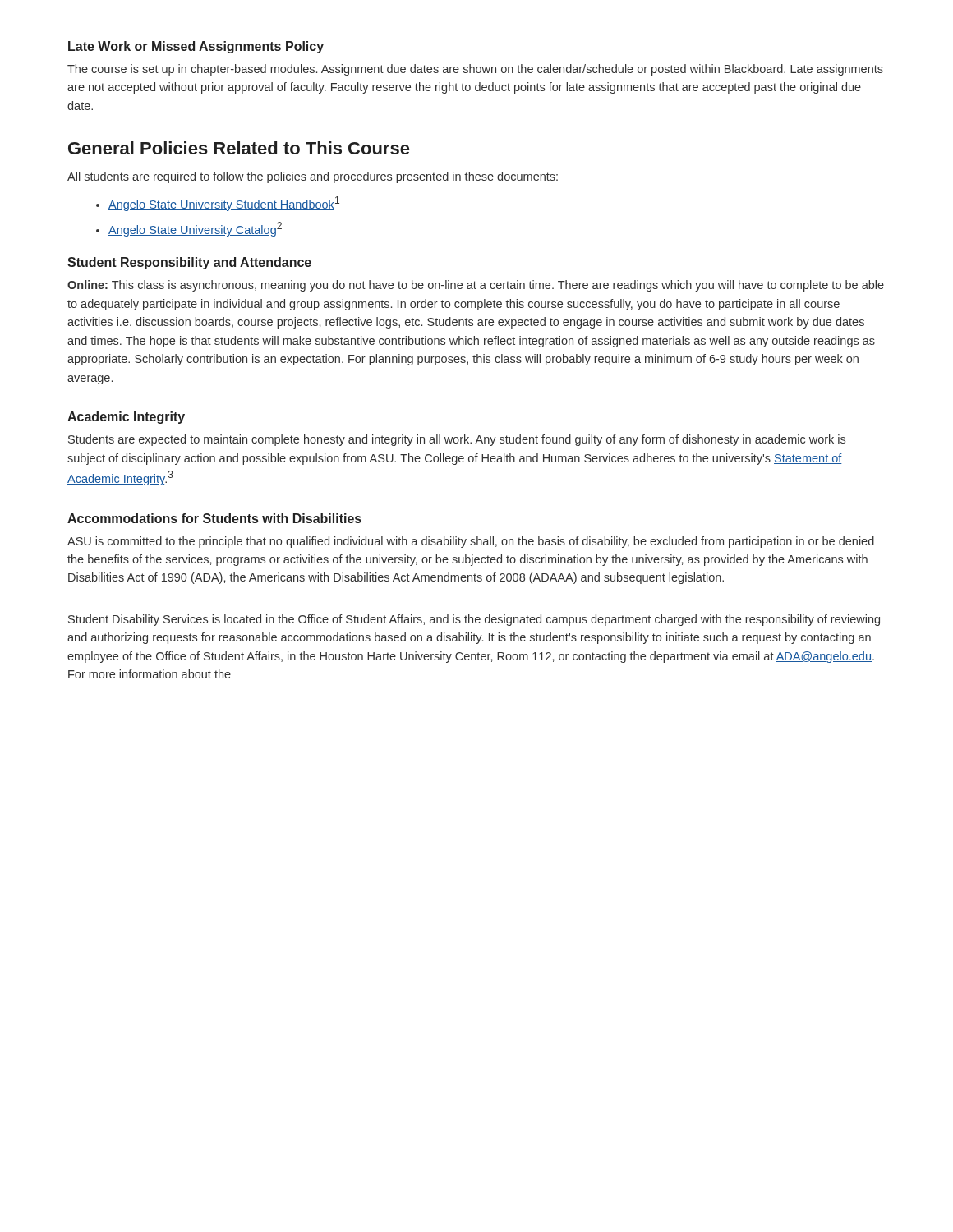Image resolution: width=953 pixels, height=1232 pixels.
Task: Locate the text "Academic Integrity"
Action: tap(126, 417)
